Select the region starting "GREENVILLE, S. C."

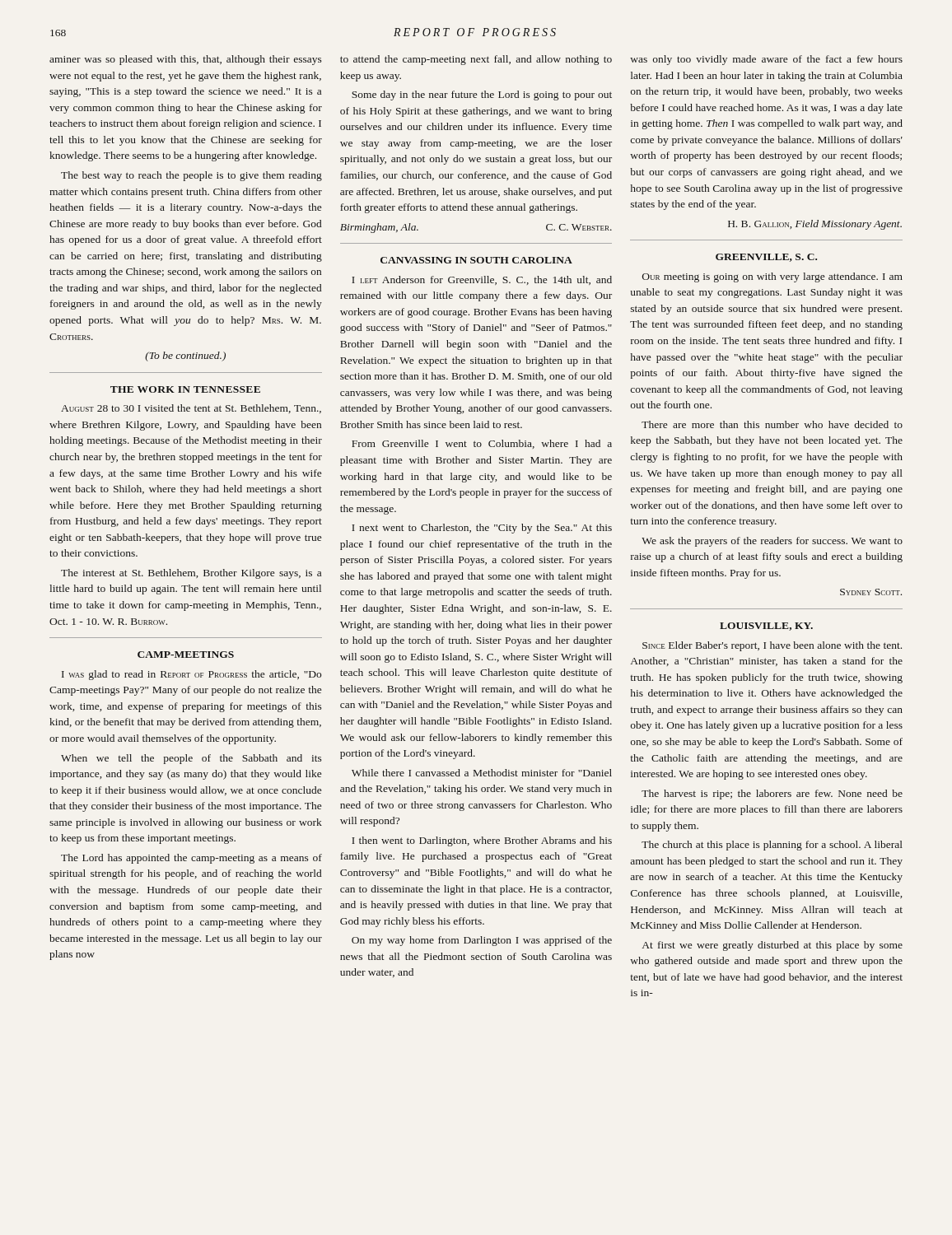pyautogui.click(x=766, y=257)
